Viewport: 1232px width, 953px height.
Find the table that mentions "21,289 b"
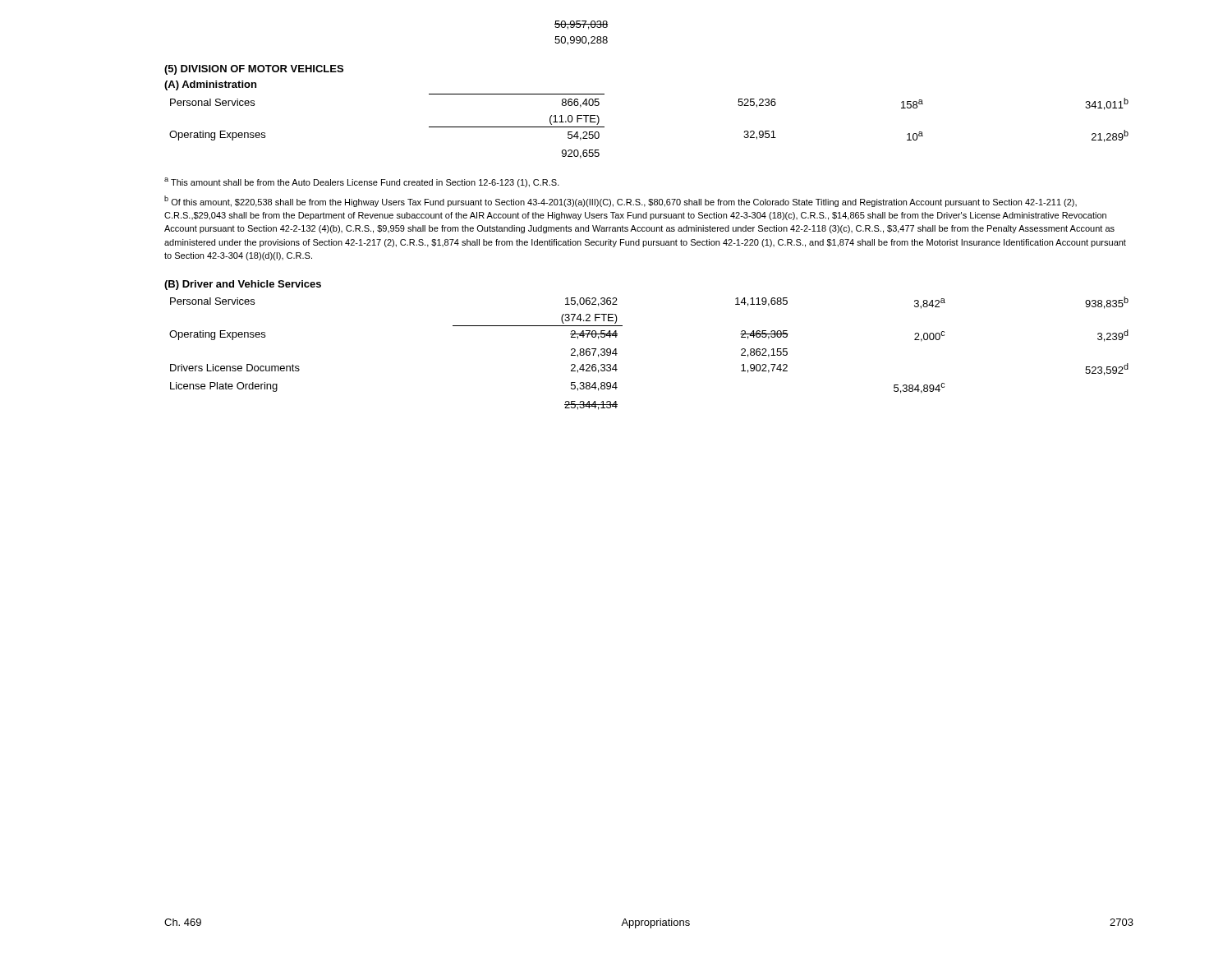tap(649, 127)
